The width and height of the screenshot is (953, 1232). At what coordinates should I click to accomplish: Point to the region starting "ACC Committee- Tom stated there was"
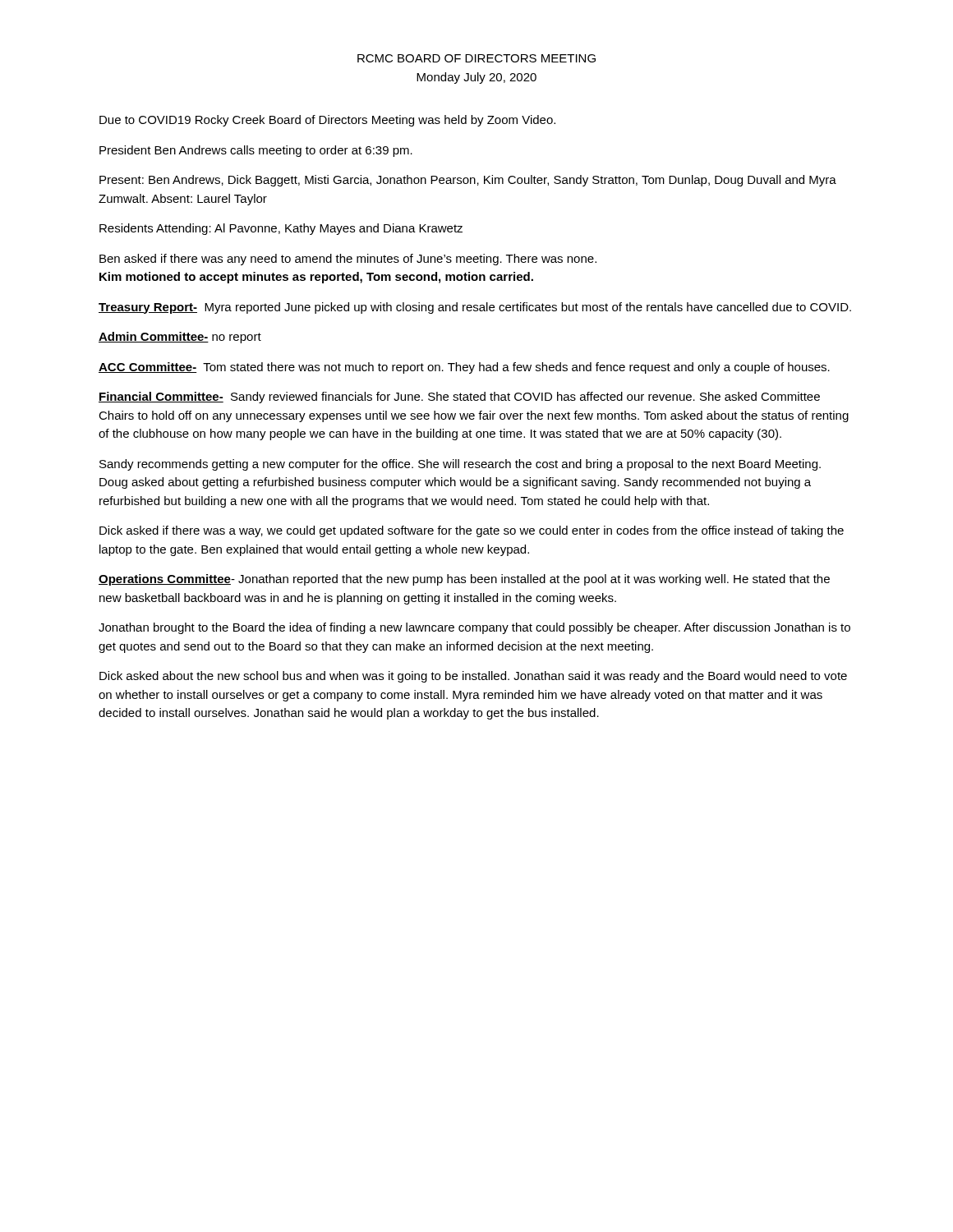(464, 366)
